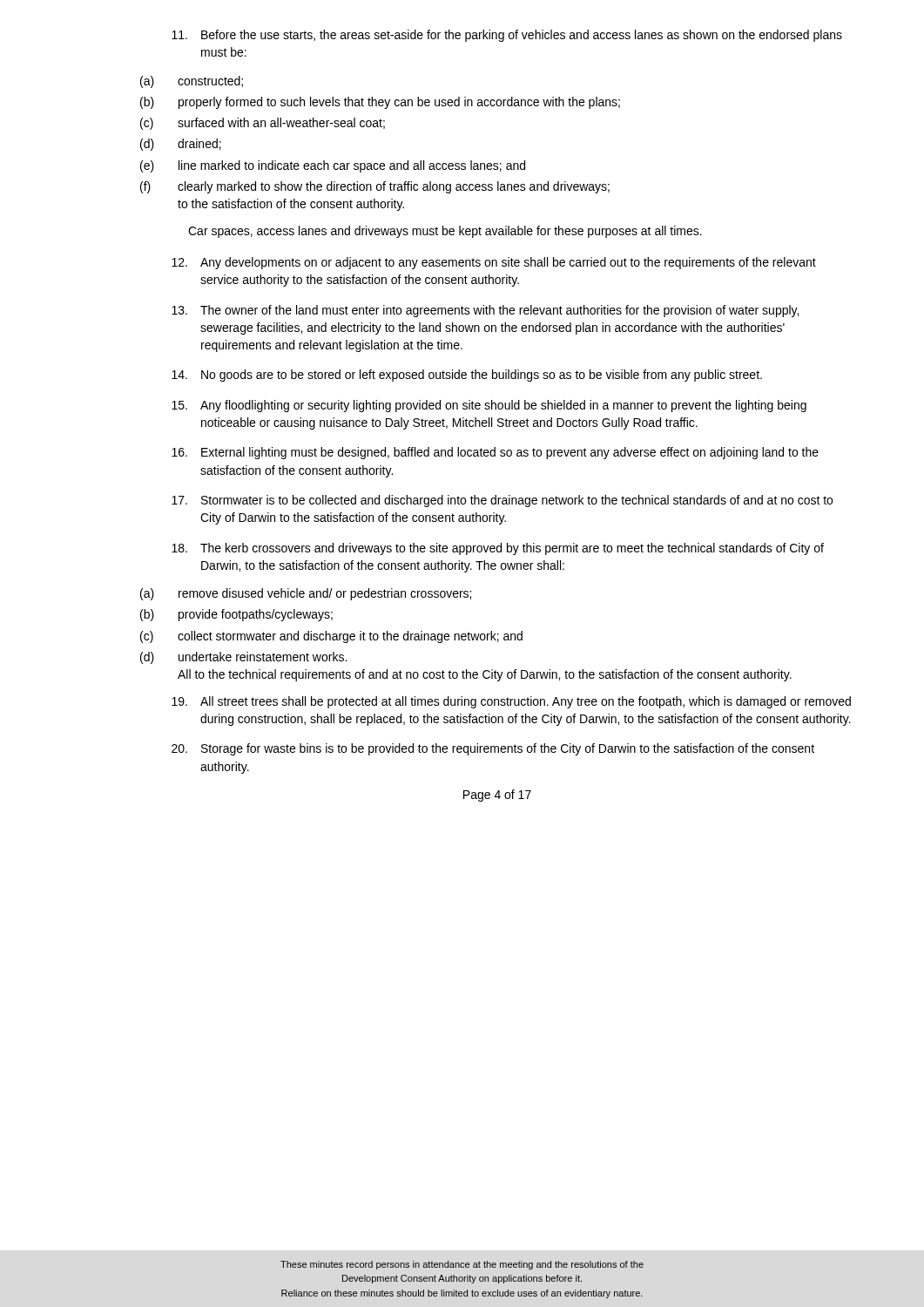Point to the region starting "(b) properly formed to such levels that"
The height and width of the screenshot is (1307, 924).
click(x=497, y=102)
